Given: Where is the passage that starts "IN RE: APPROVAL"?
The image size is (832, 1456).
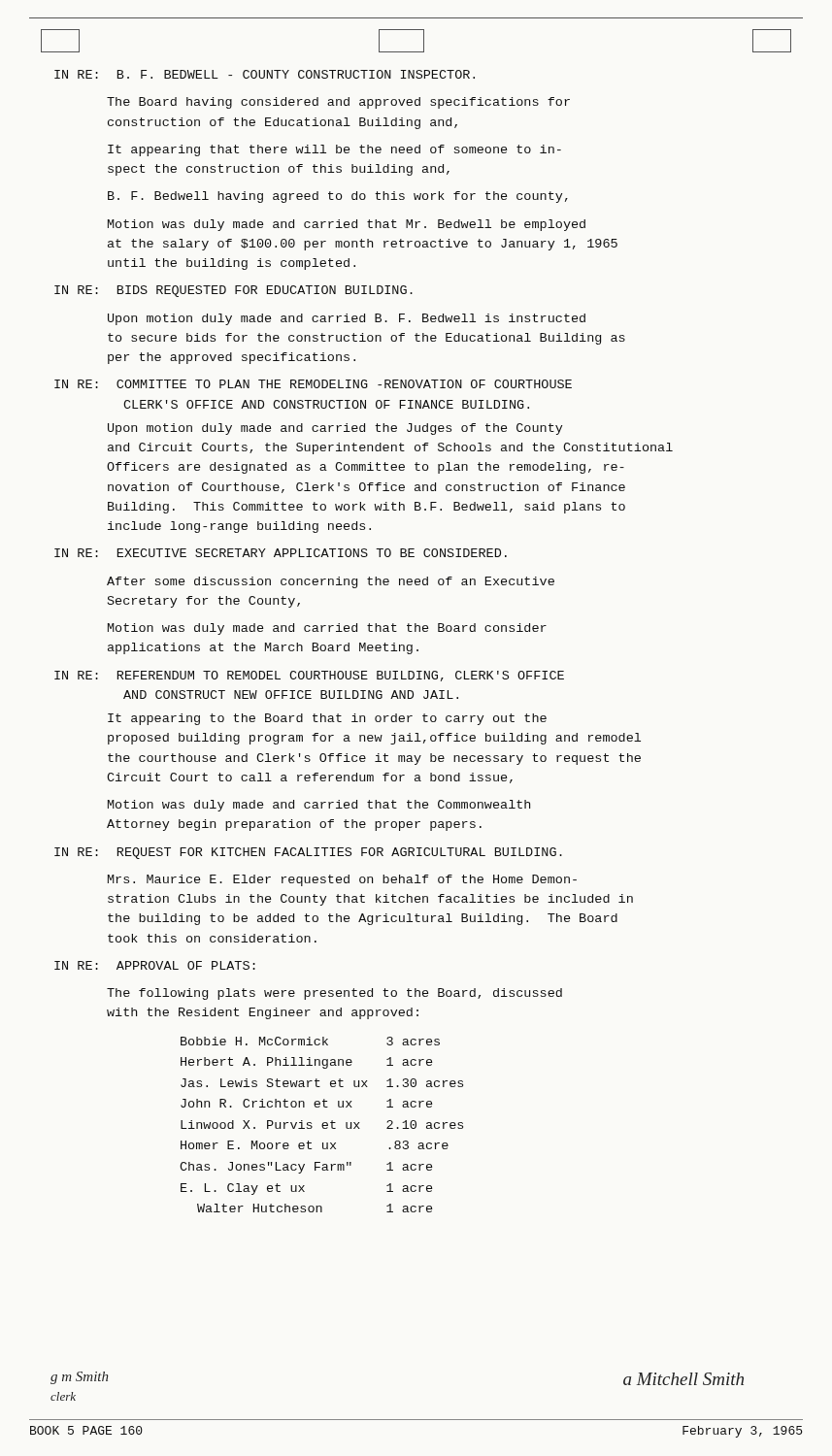Looking at the screenshot, I should pyautogui.click(x=156, y=966).
